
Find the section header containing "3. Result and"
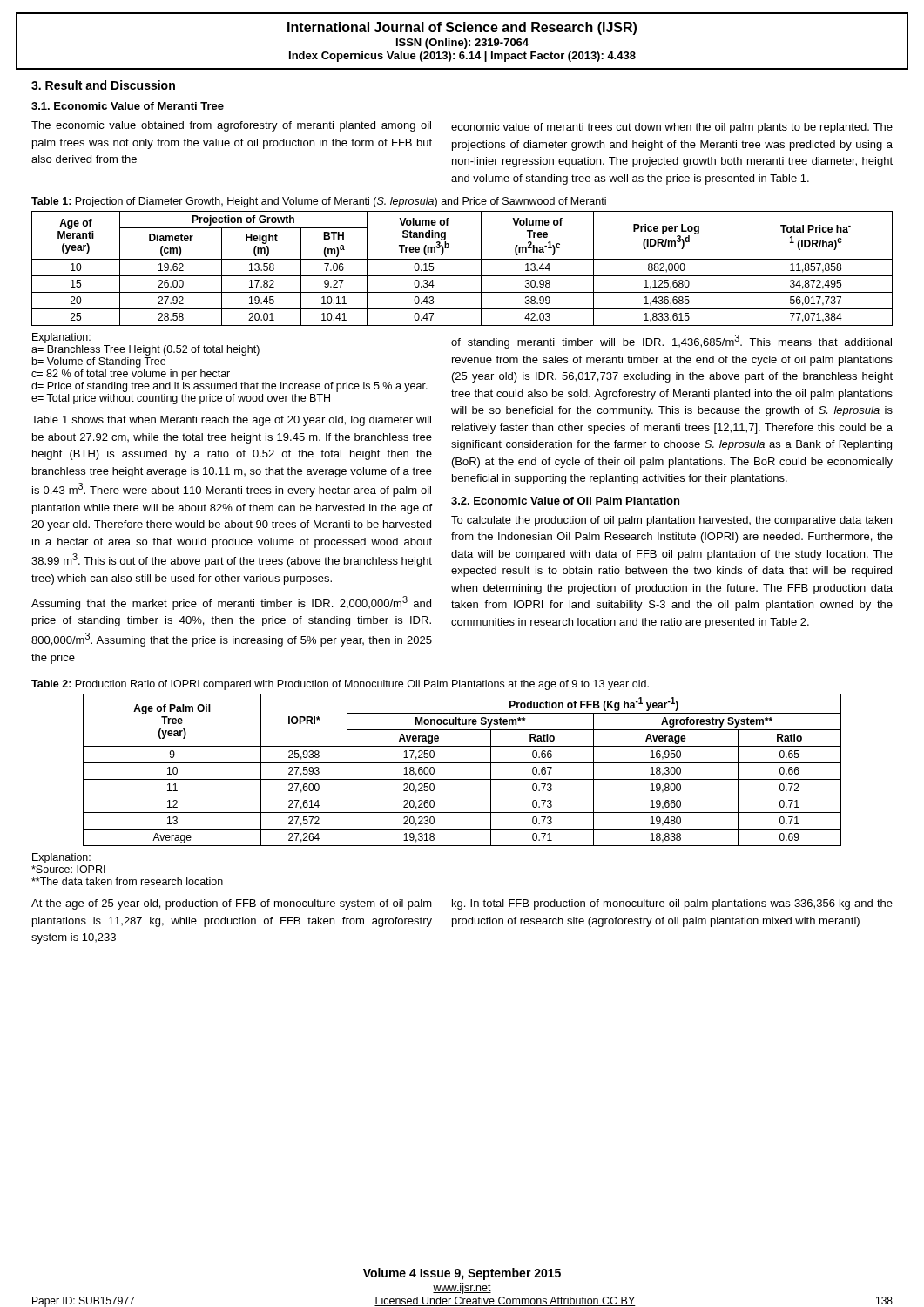click(103, 85)
